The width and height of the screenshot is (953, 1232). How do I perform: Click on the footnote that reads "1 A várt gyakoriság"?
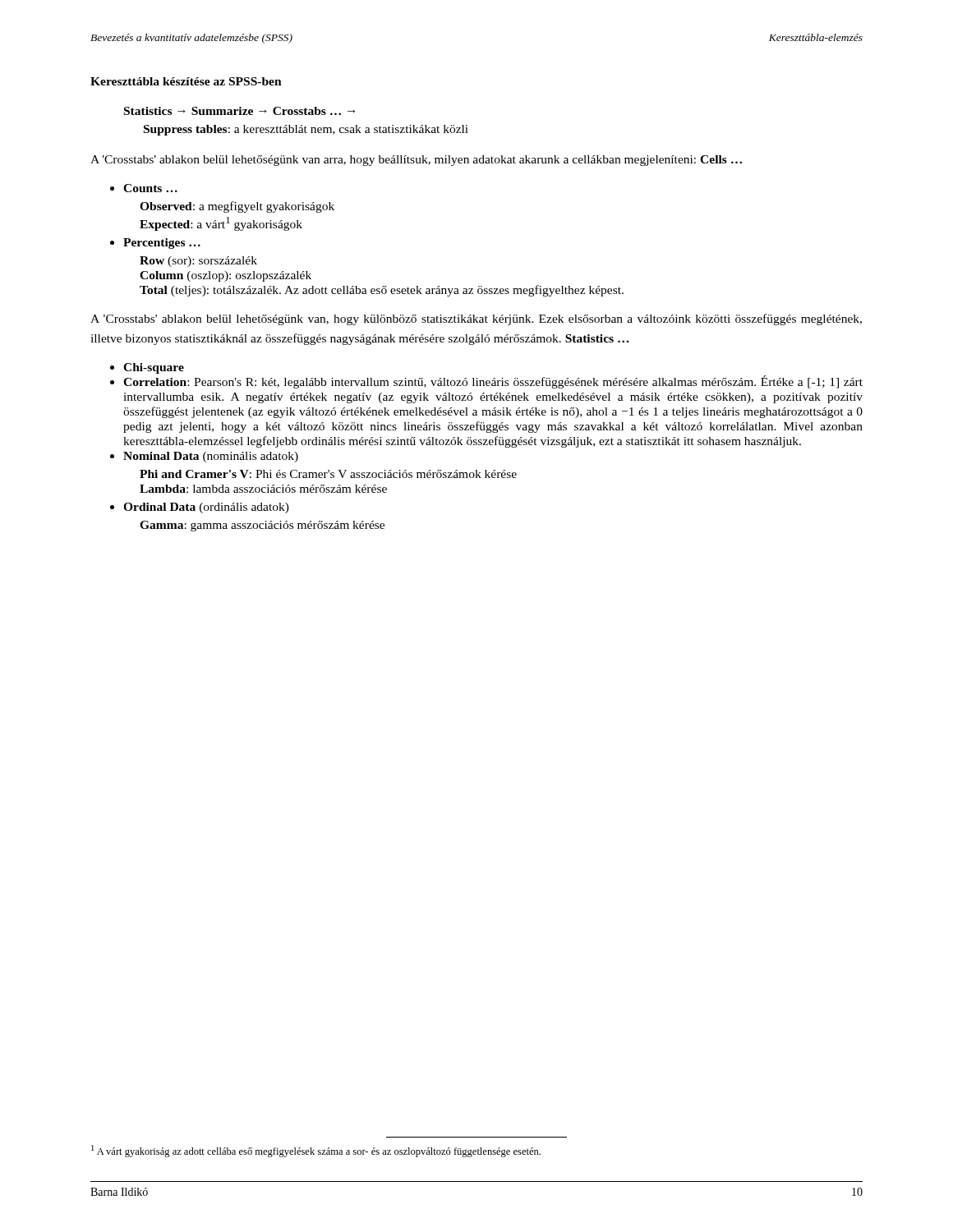(316, 1150)
